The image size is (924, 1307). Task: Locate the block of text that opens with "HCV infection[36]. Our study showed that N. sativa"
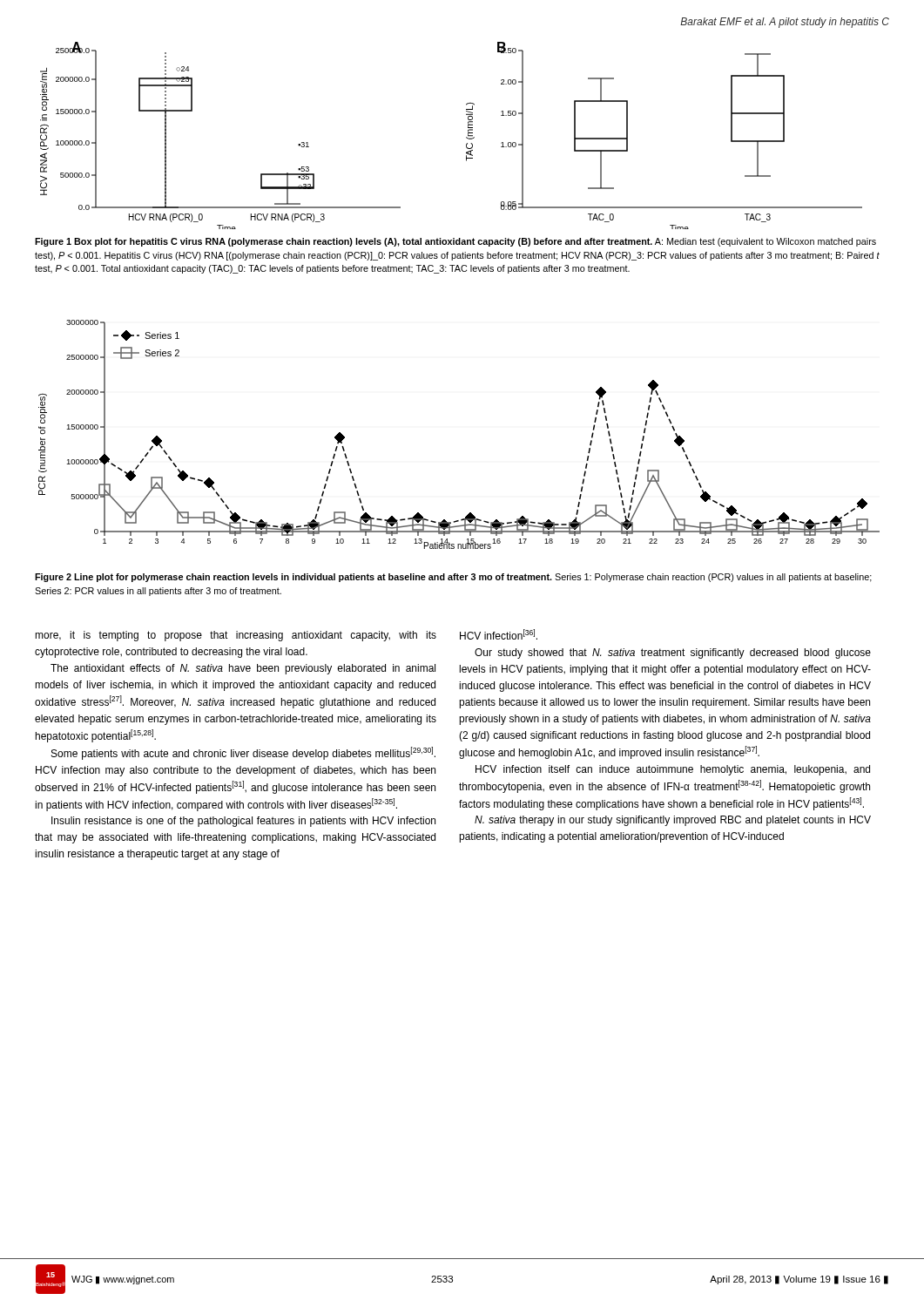click(665, 736)
